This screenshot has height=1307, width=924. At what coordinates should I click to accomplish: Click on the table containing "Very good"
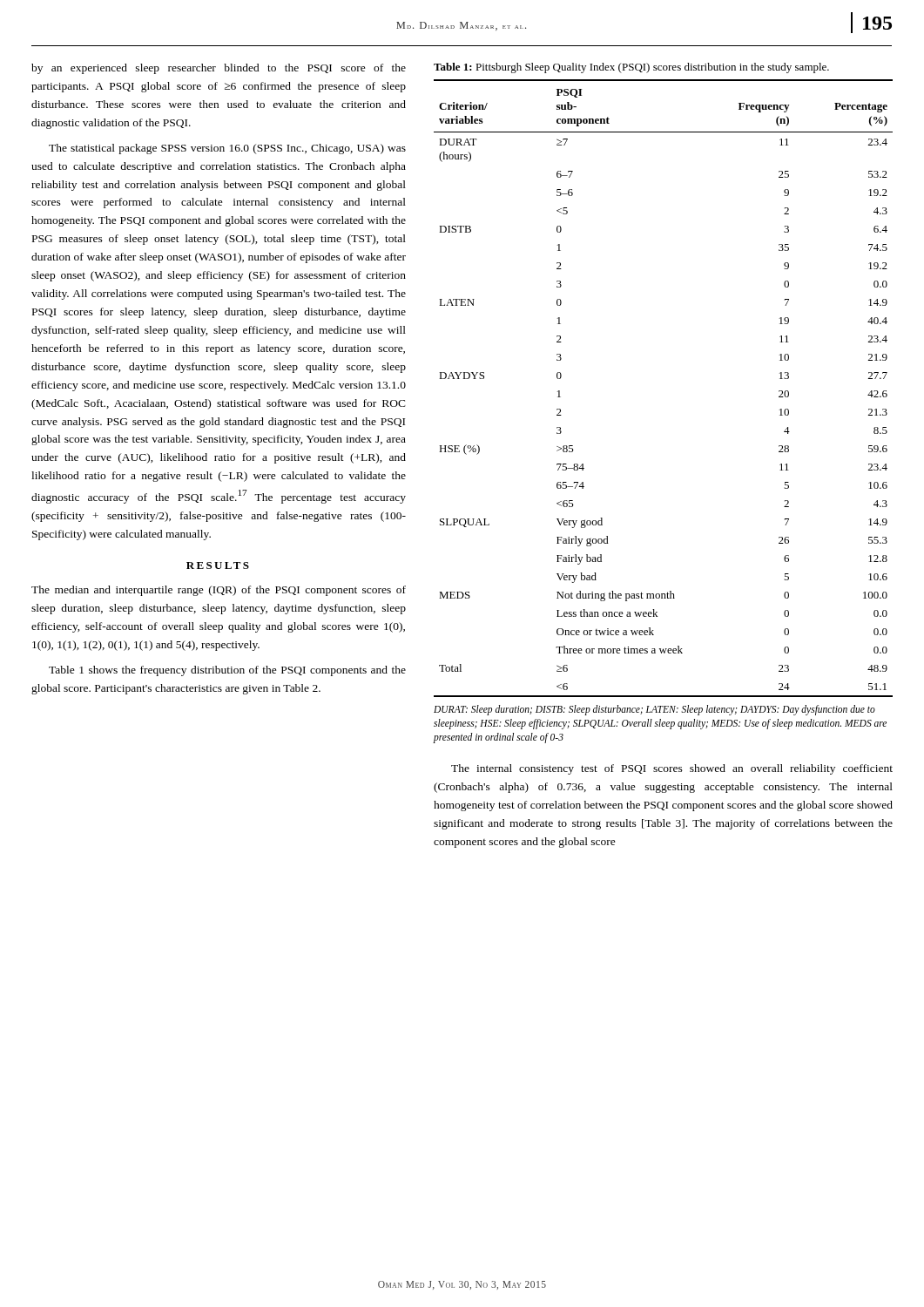pos(663,388)
